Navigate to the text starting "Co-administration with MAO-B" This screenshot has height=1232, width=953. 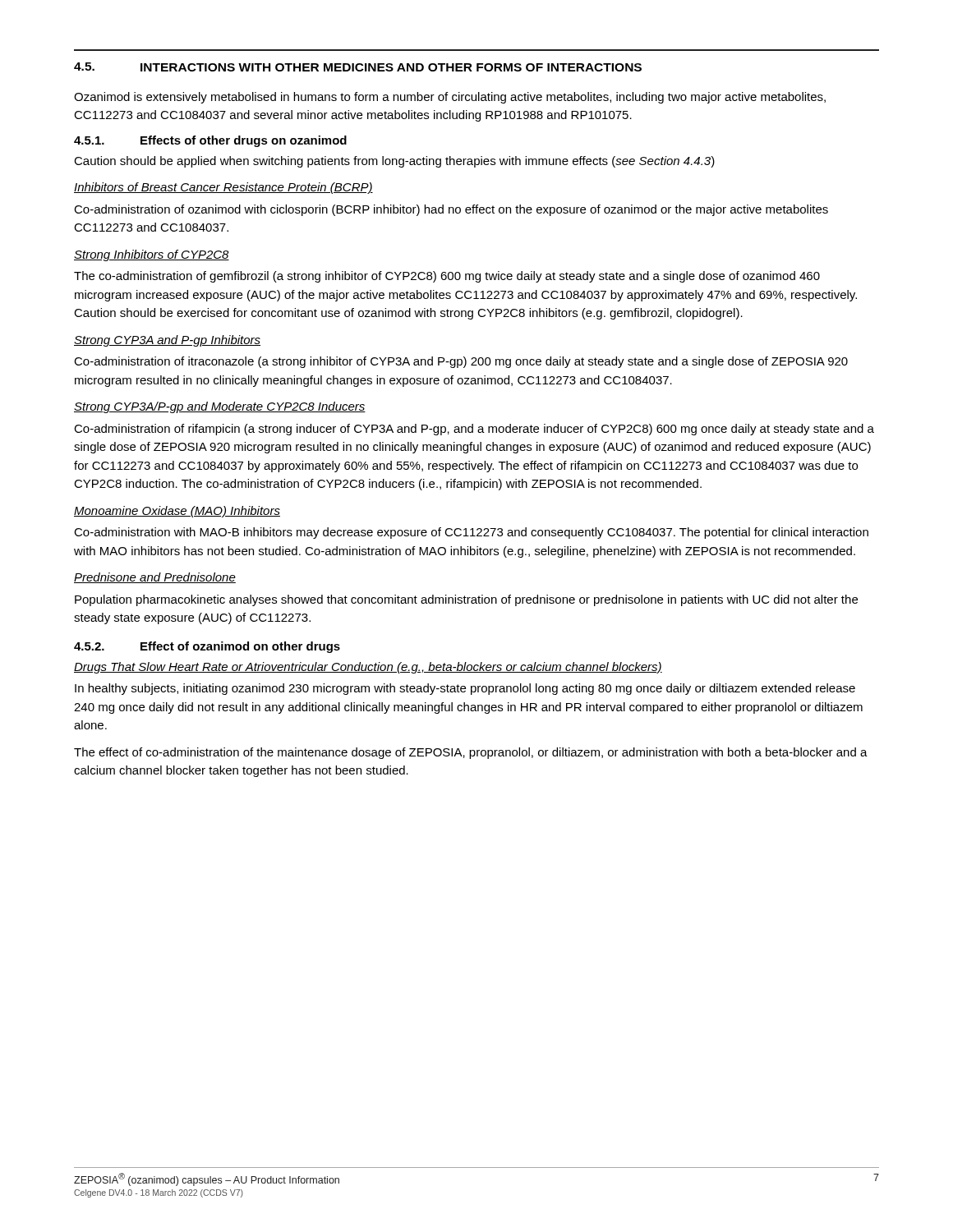476,542
